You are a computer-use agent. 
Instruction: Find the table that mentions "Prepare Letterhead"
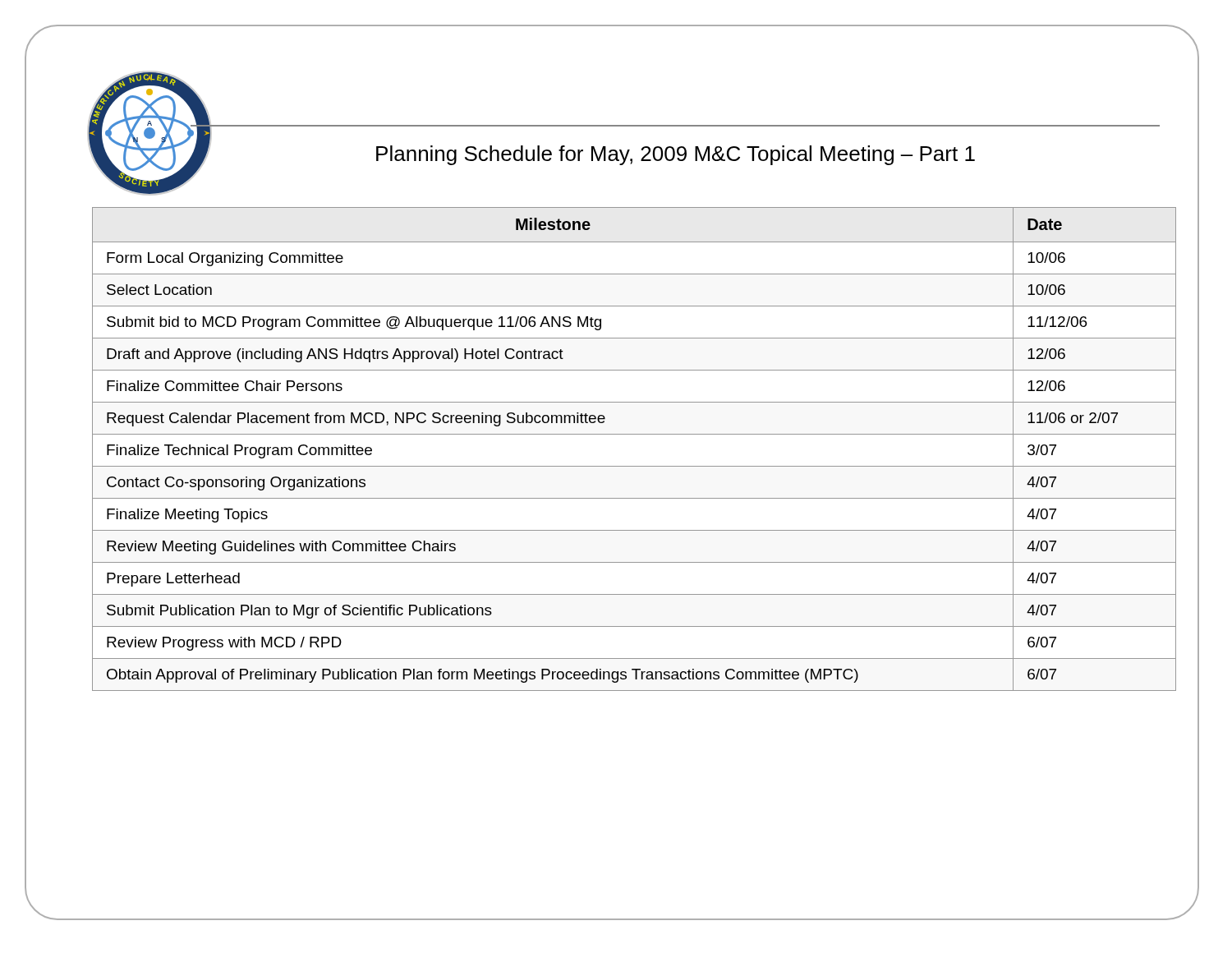pos(634,449)
